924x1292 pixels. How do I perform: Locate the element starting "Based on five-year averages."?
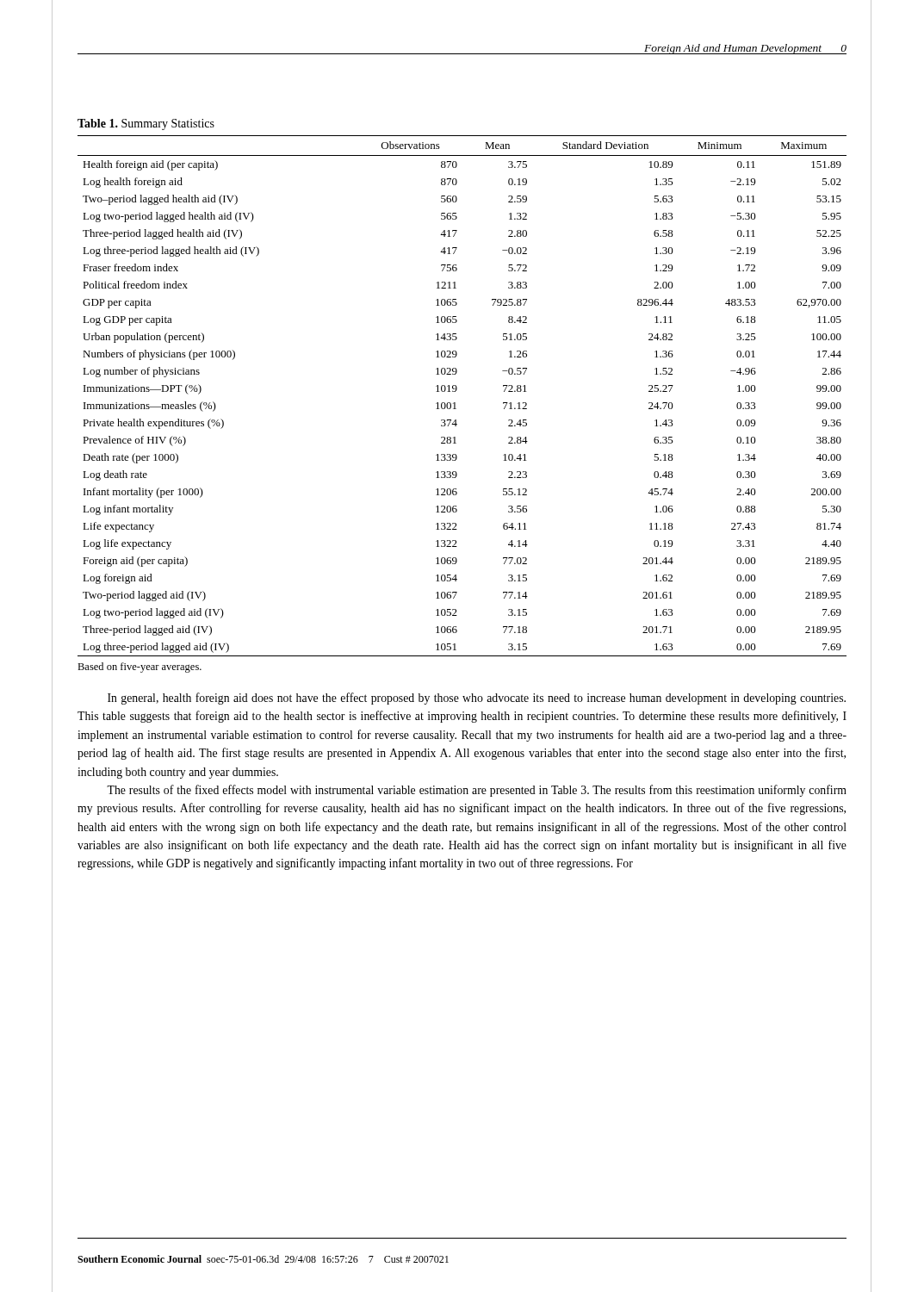click(x=140, y=667)
